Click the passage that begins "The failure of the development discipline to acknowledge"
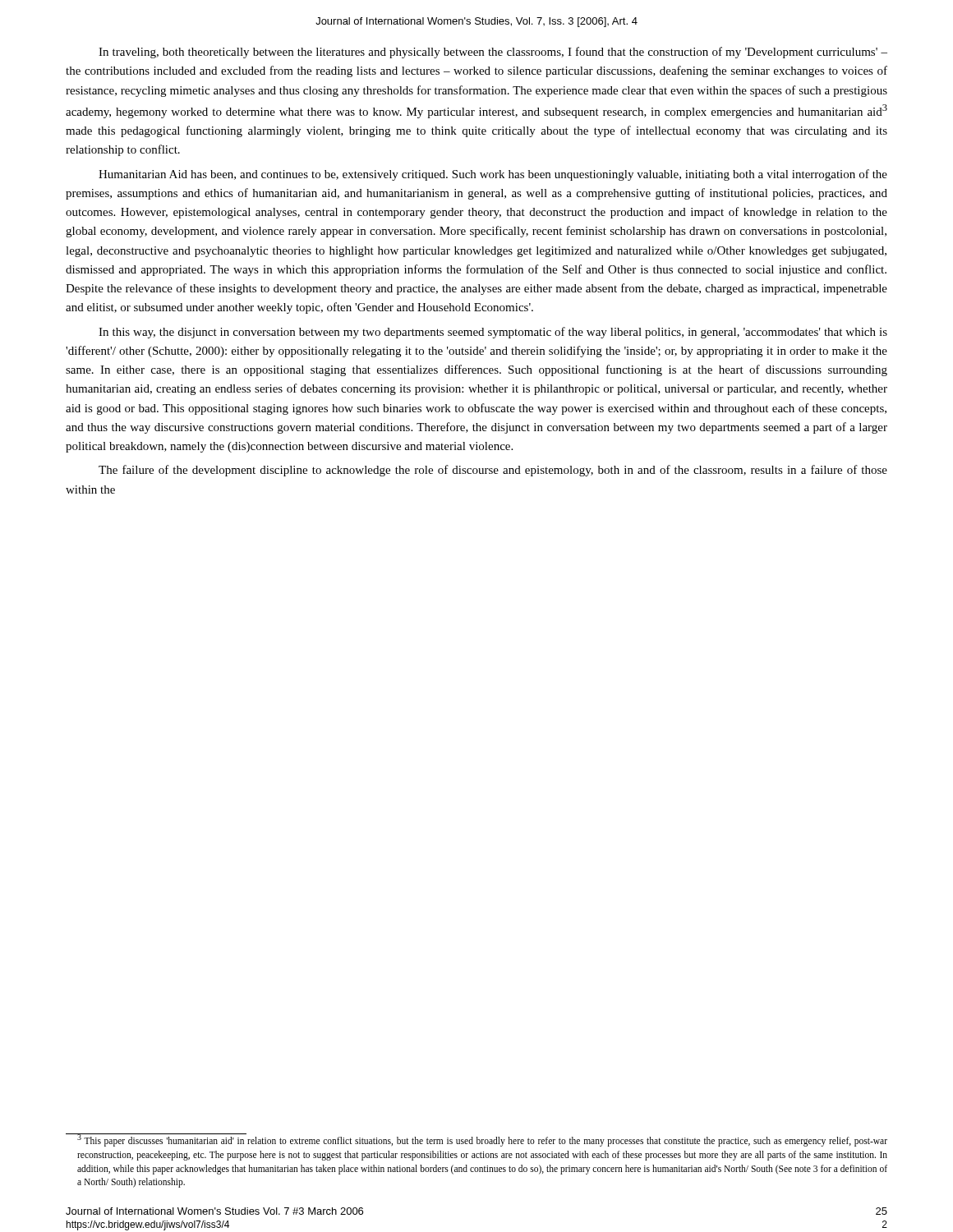 pos(476,480)
